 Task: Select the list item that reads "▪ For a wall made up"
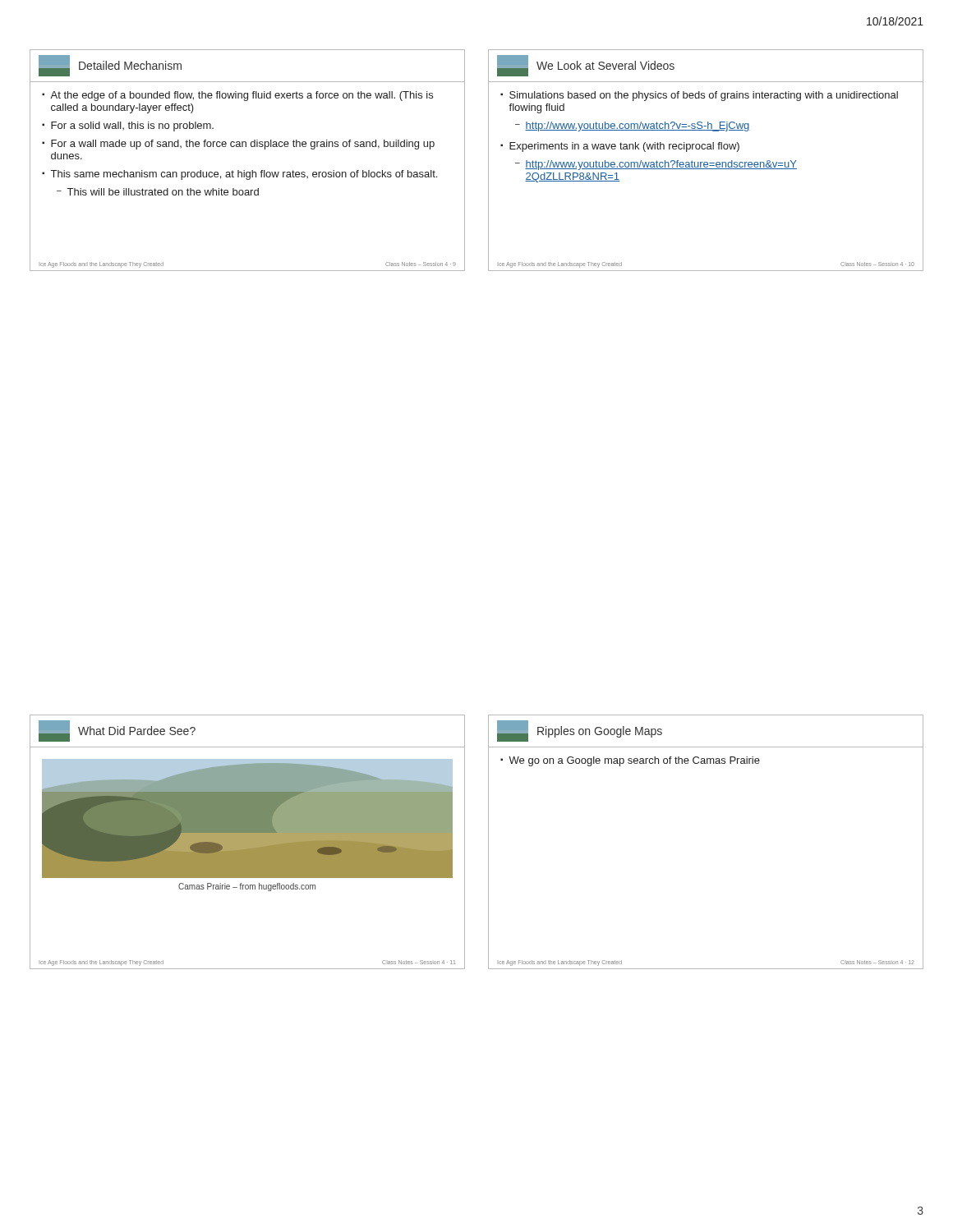click(247, 149)
